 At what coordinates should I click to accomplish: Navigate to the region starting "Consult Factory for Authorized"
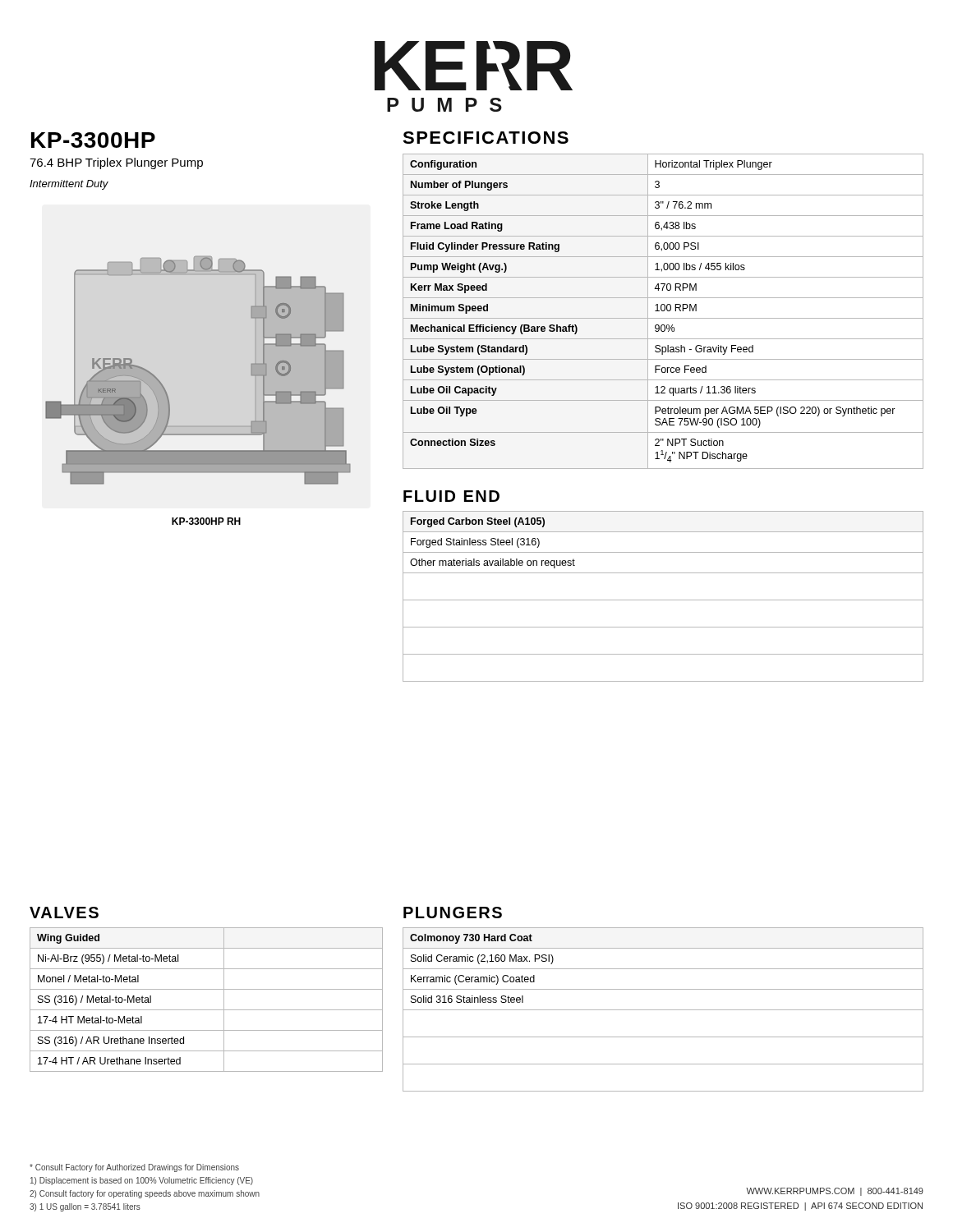pyautogui.click(x=145, y=1187)
